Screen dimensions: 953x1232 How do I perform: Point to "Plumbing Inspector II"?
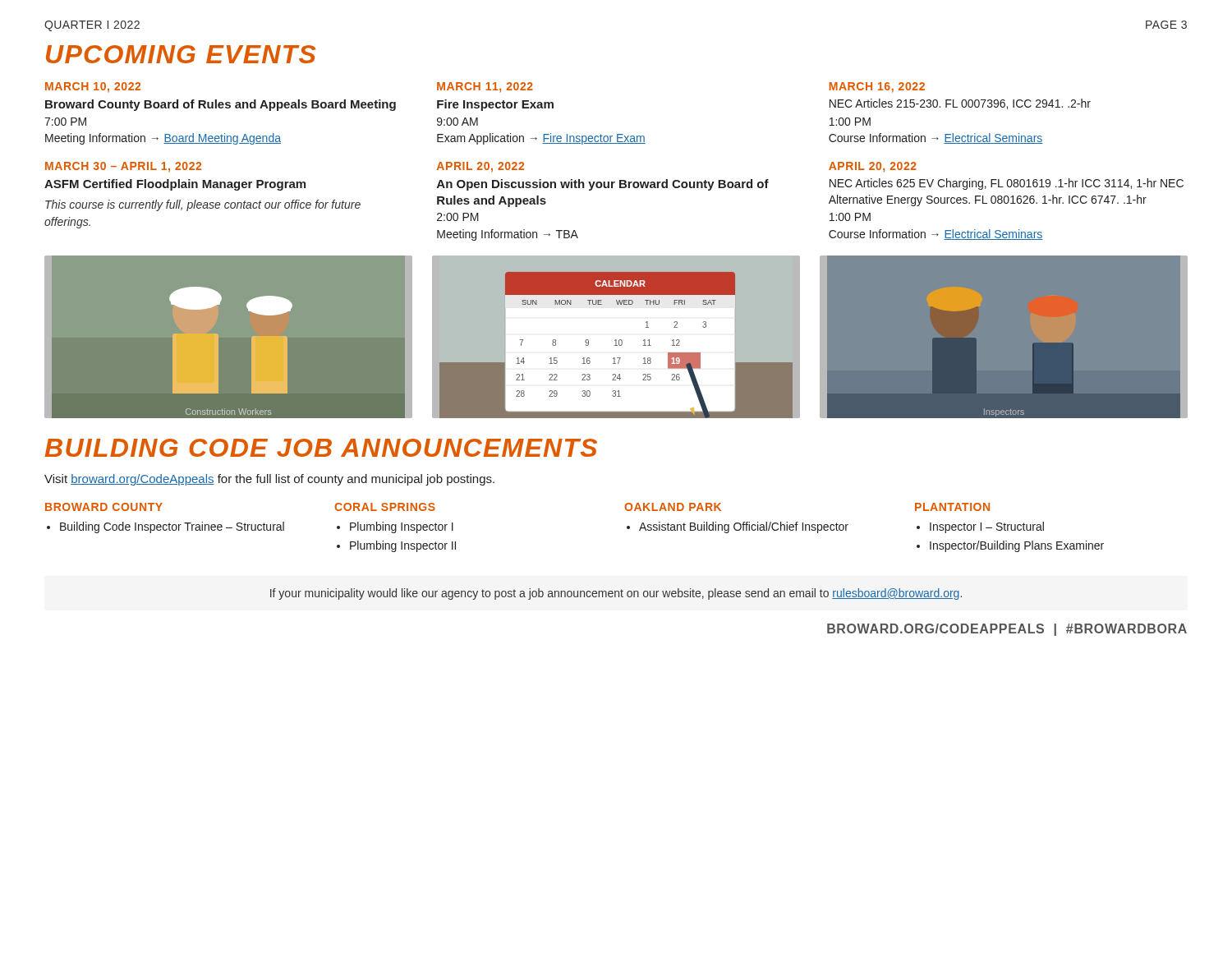(x=403, y=545)
